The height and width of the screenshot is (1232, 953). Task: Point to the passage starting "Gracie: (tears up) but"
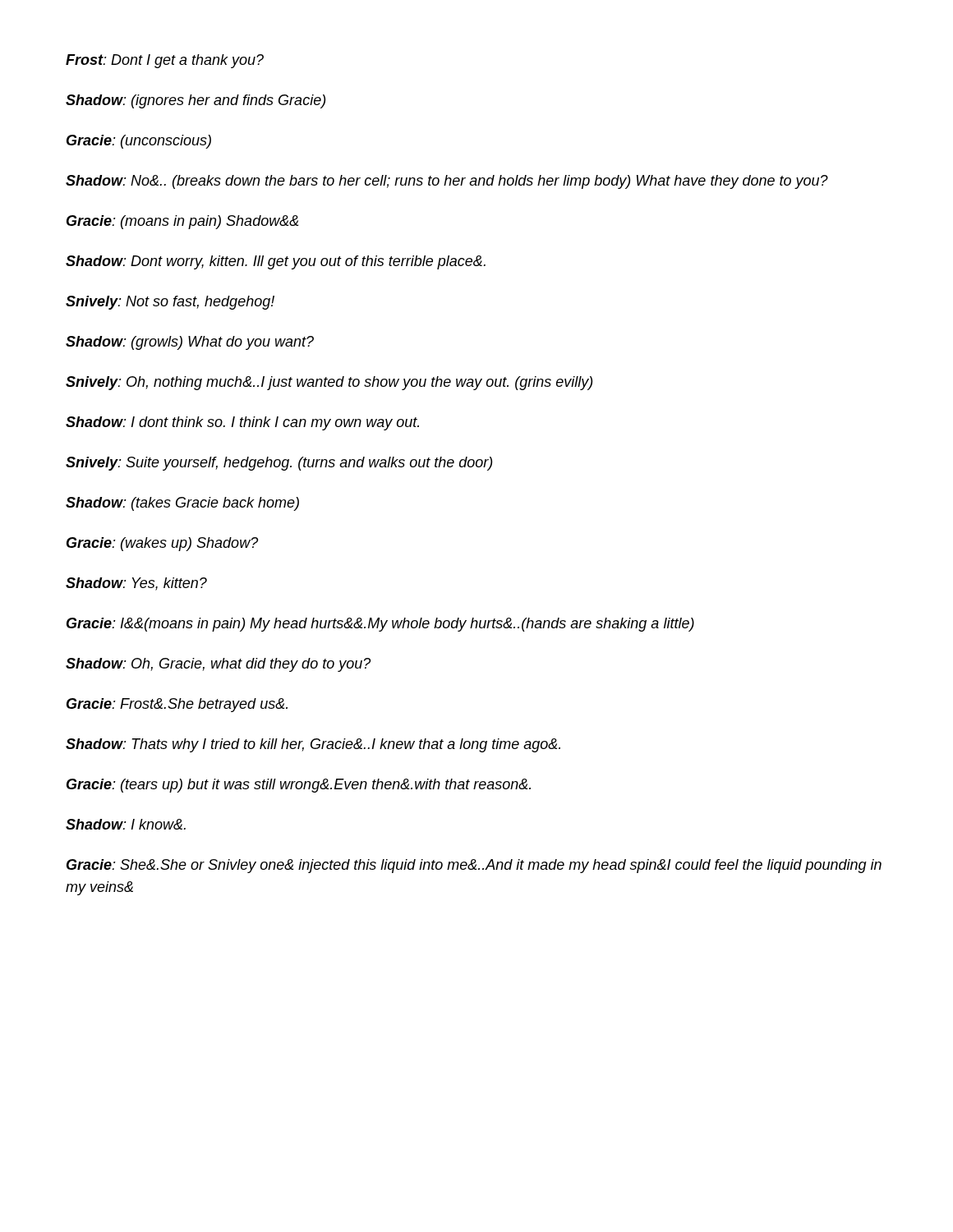tap(299, 784)
